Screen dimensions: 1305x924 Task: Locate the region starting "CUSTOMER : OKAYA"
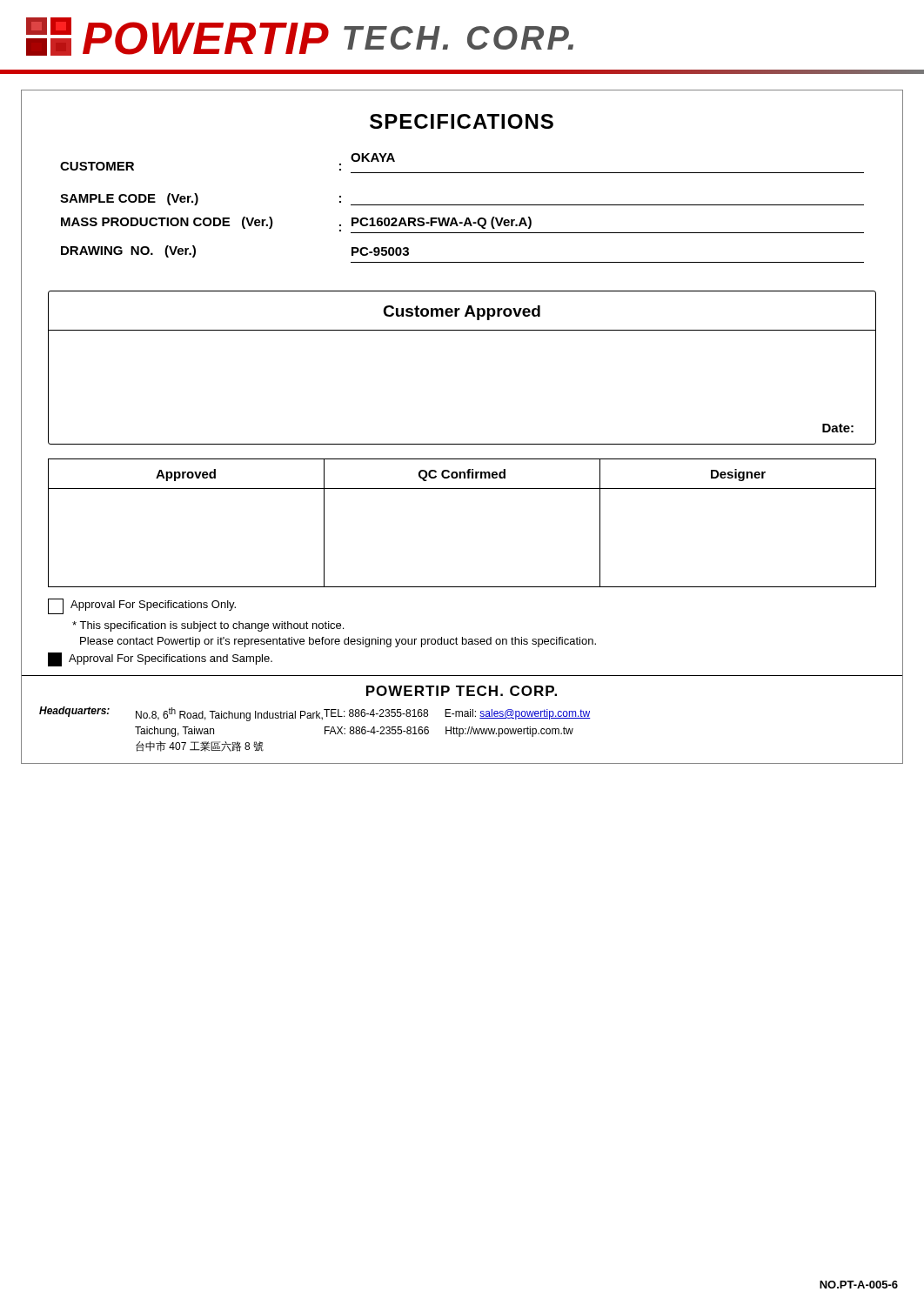(462, 161)
